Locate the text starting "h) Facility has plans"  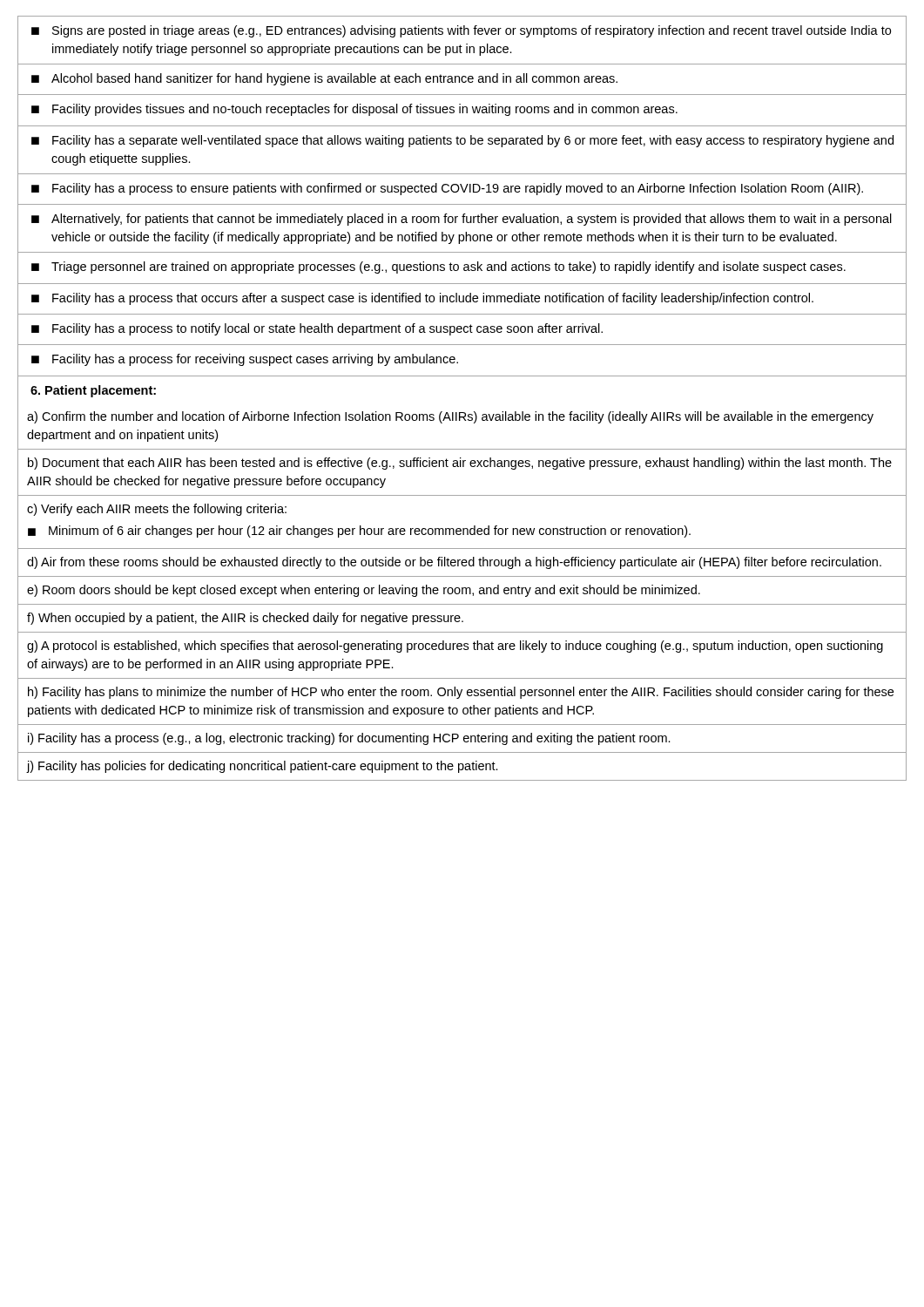click(461, 701)
